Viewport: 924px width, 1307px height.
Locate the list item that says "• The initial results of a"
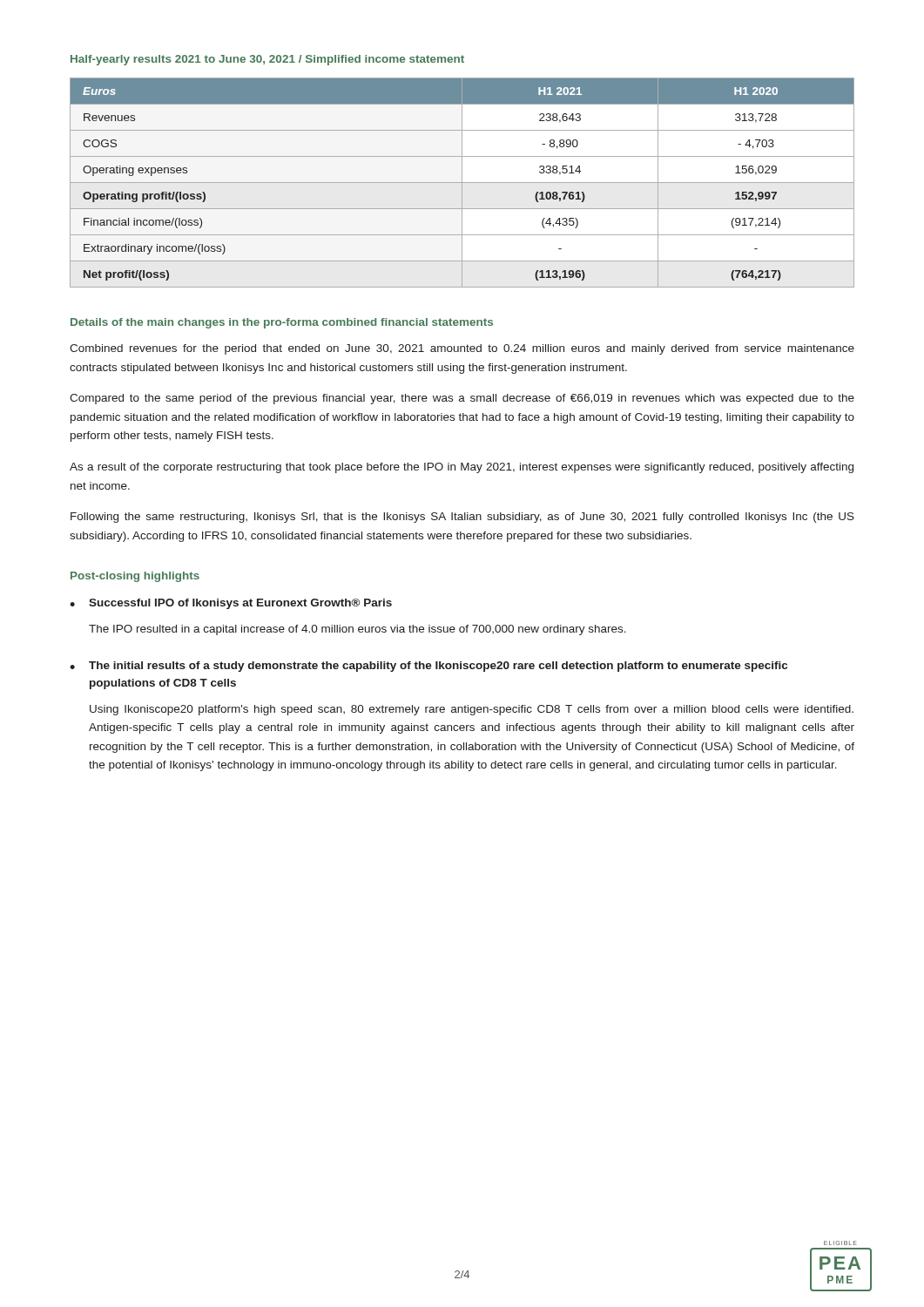(x=462, y=716)
